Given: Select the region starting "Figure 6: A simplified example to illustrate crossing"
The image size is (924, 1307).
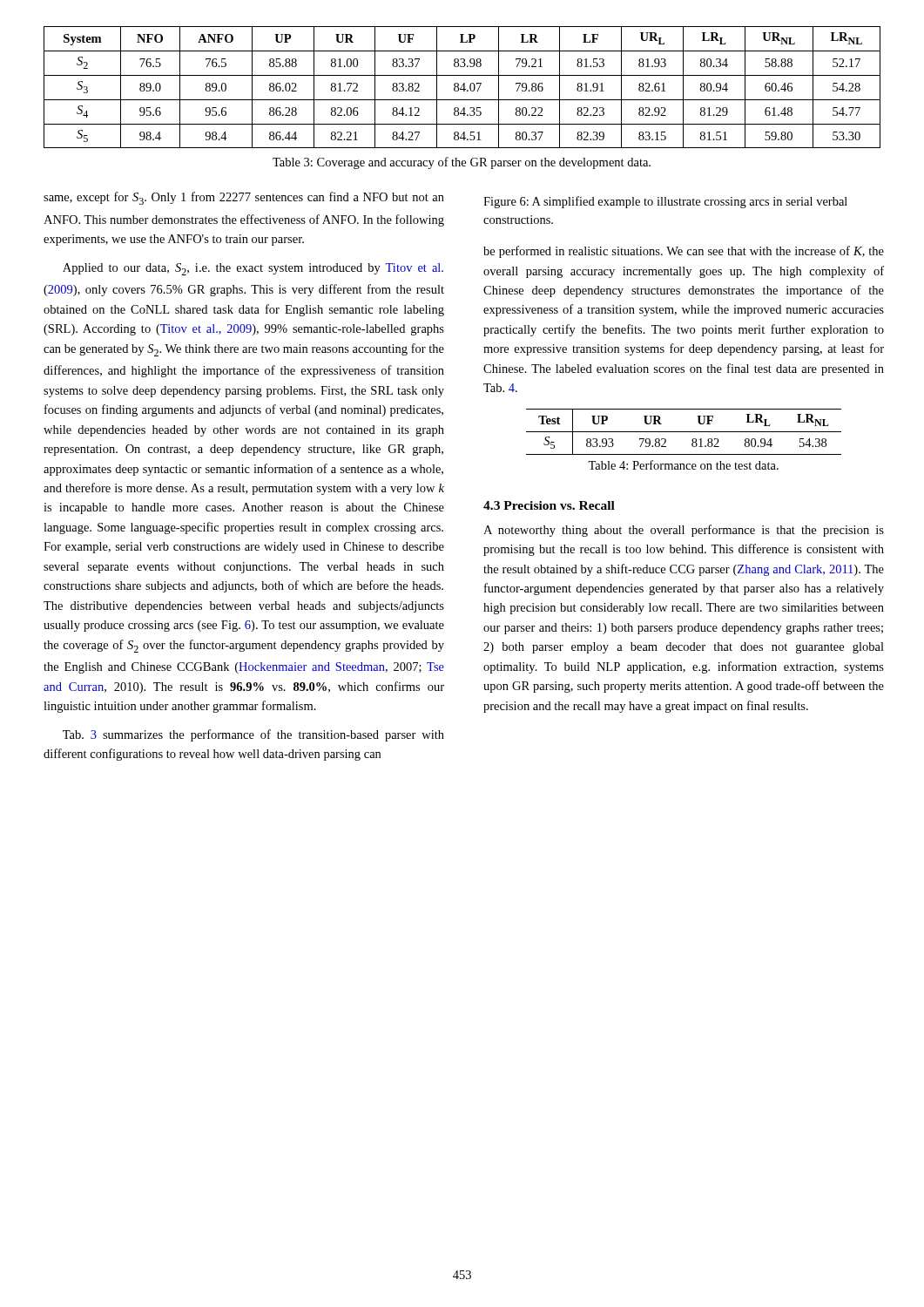Looking at the screenshot, I should pos(666,210).
